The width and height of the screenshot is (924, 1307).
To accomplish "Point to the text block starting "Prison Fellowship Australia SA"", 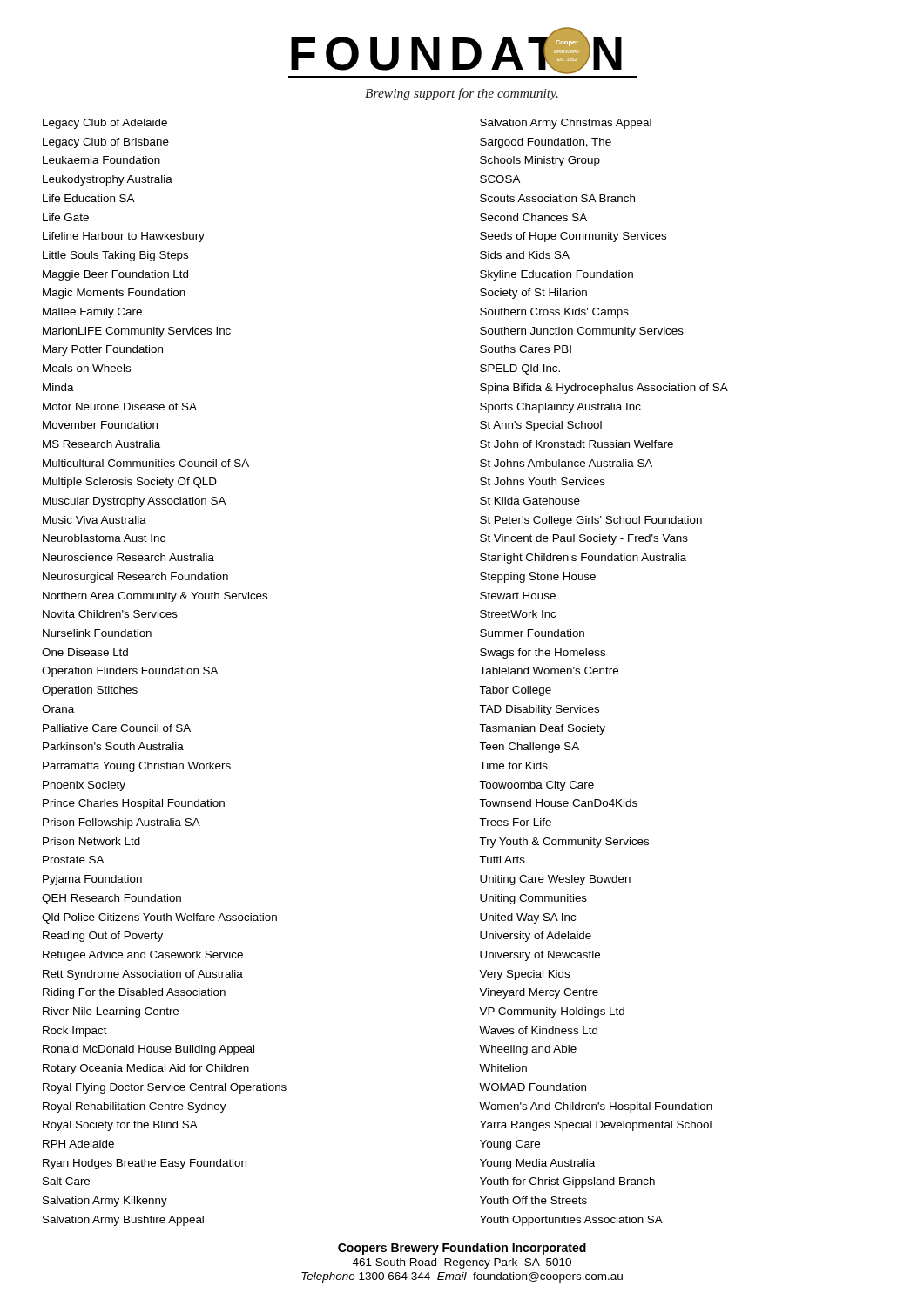I will click(x=121, y=823).
